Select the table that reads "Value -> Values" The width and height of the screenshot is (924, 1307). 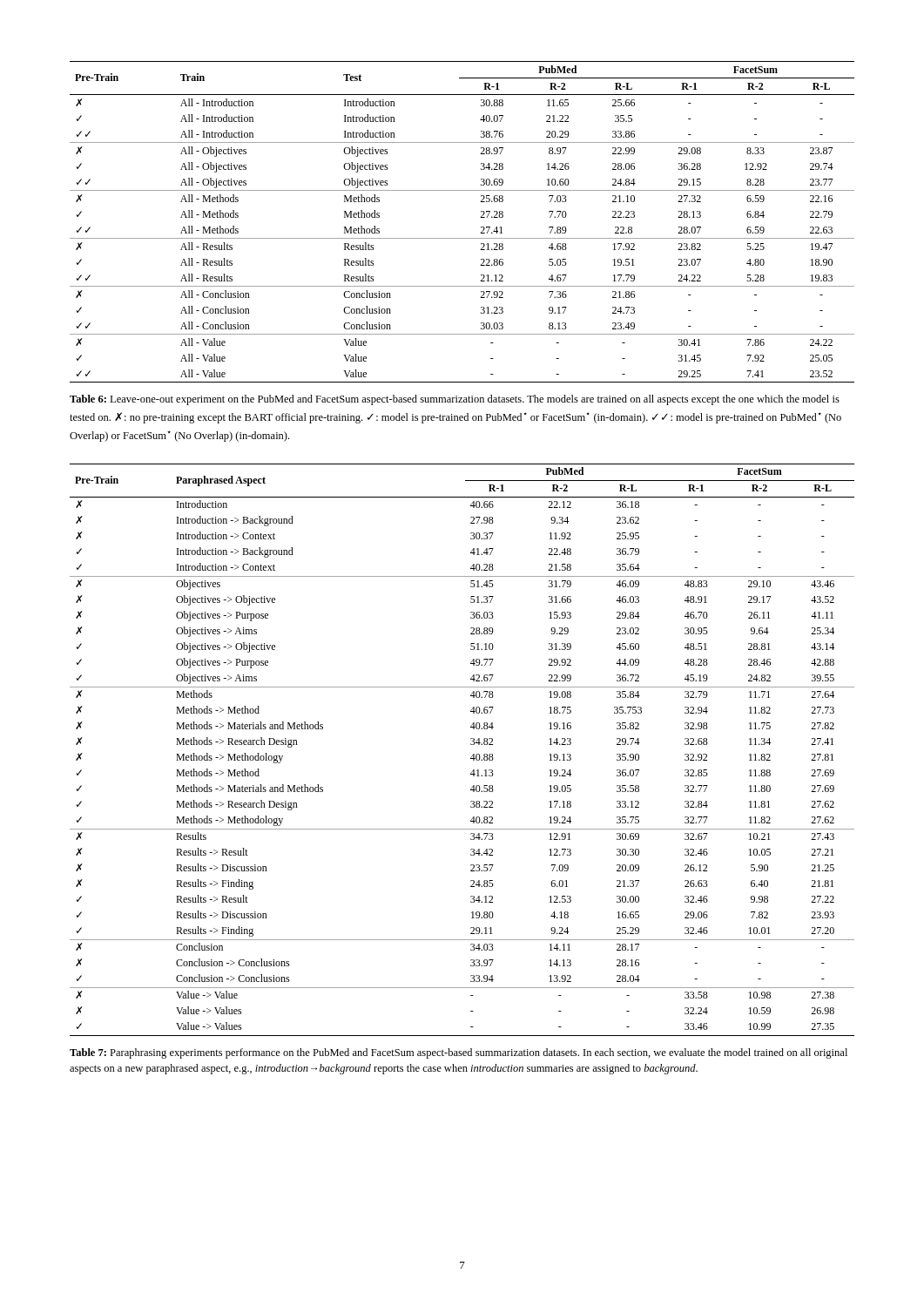coord(462,750)
